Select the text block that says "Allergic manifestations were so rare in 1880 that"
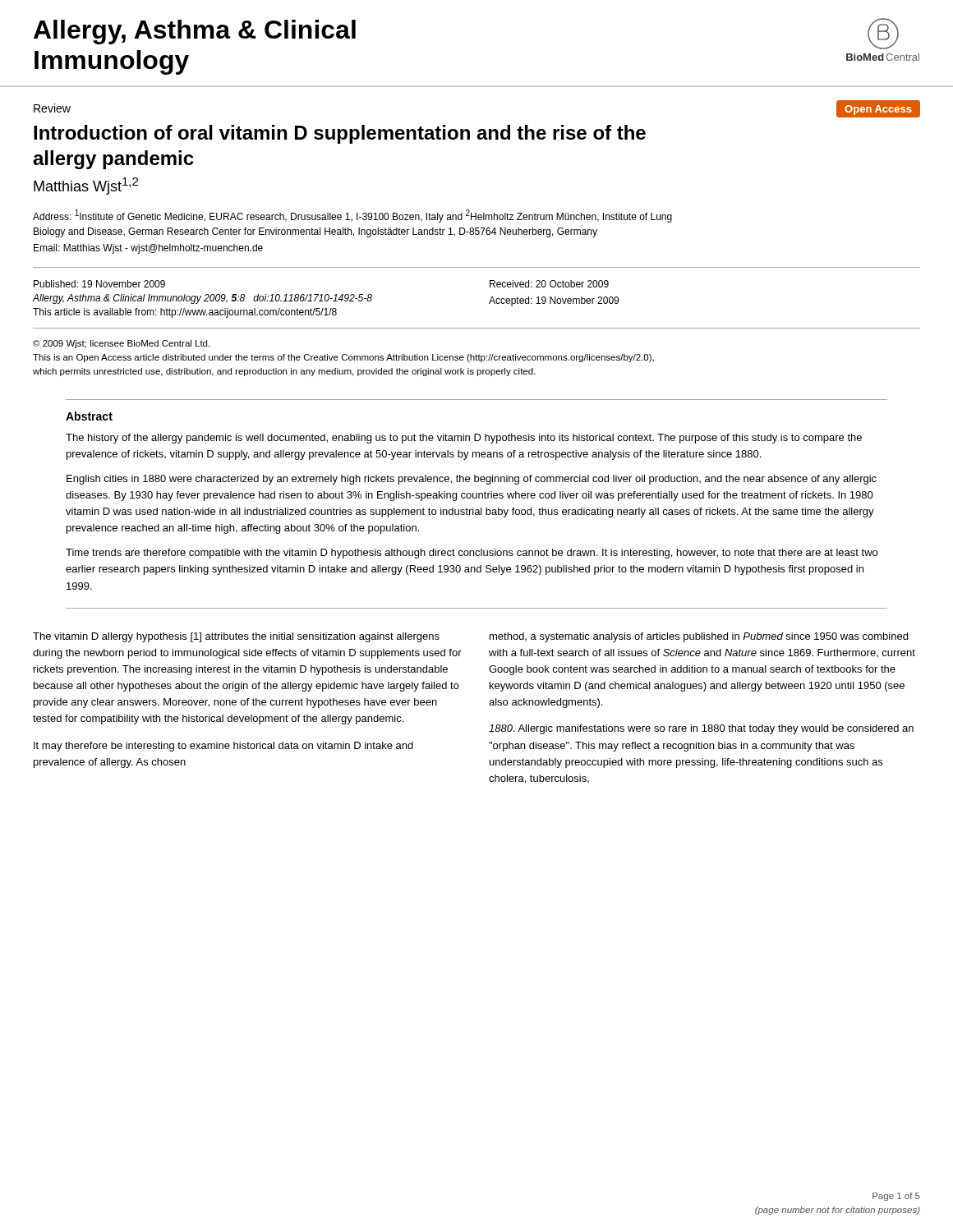This screenshot has width=953, height=1232. 701,753
